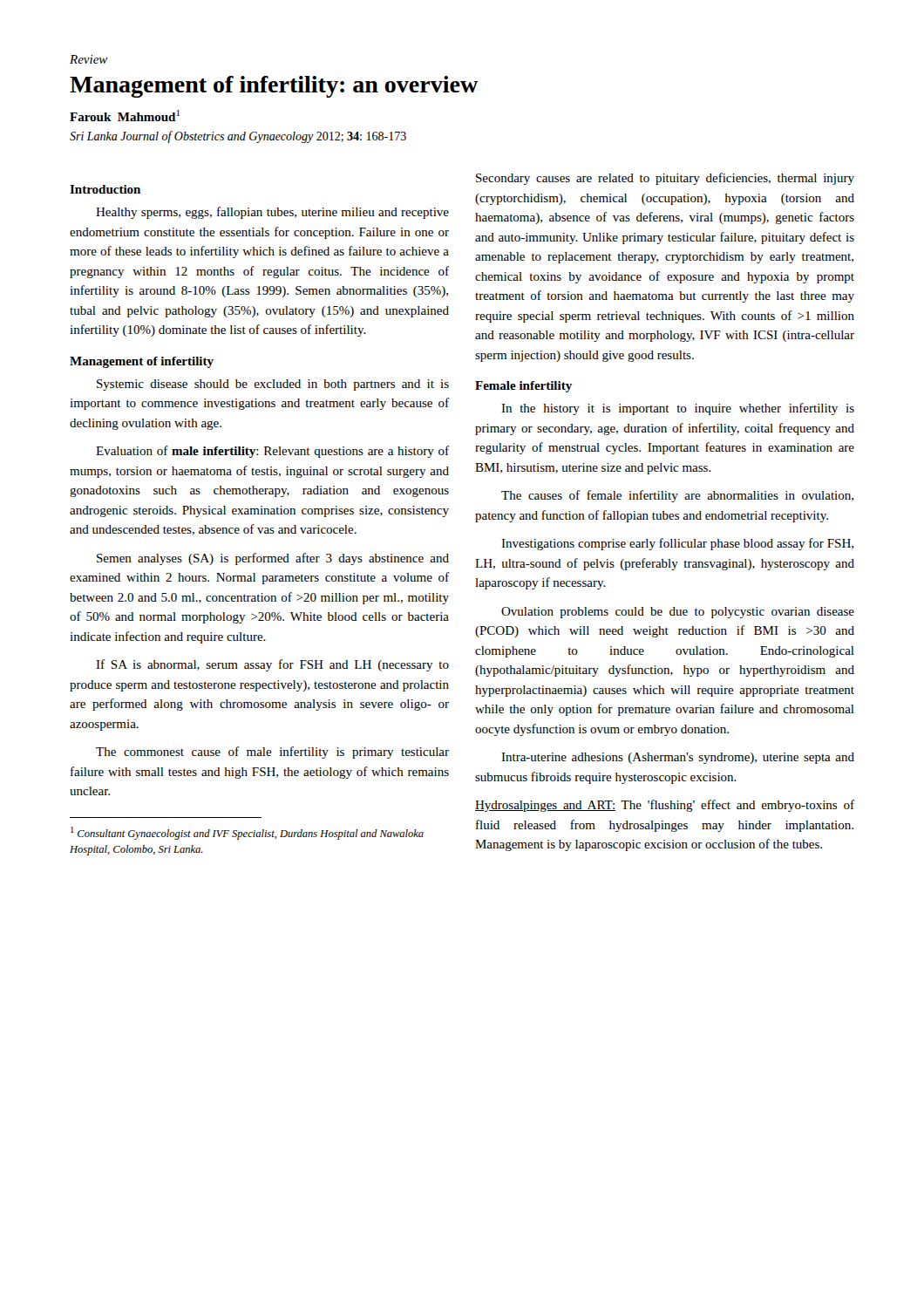Where is the passage that starts "Sri Lanka Journal of Obstetrics and"?

point(238,136)
